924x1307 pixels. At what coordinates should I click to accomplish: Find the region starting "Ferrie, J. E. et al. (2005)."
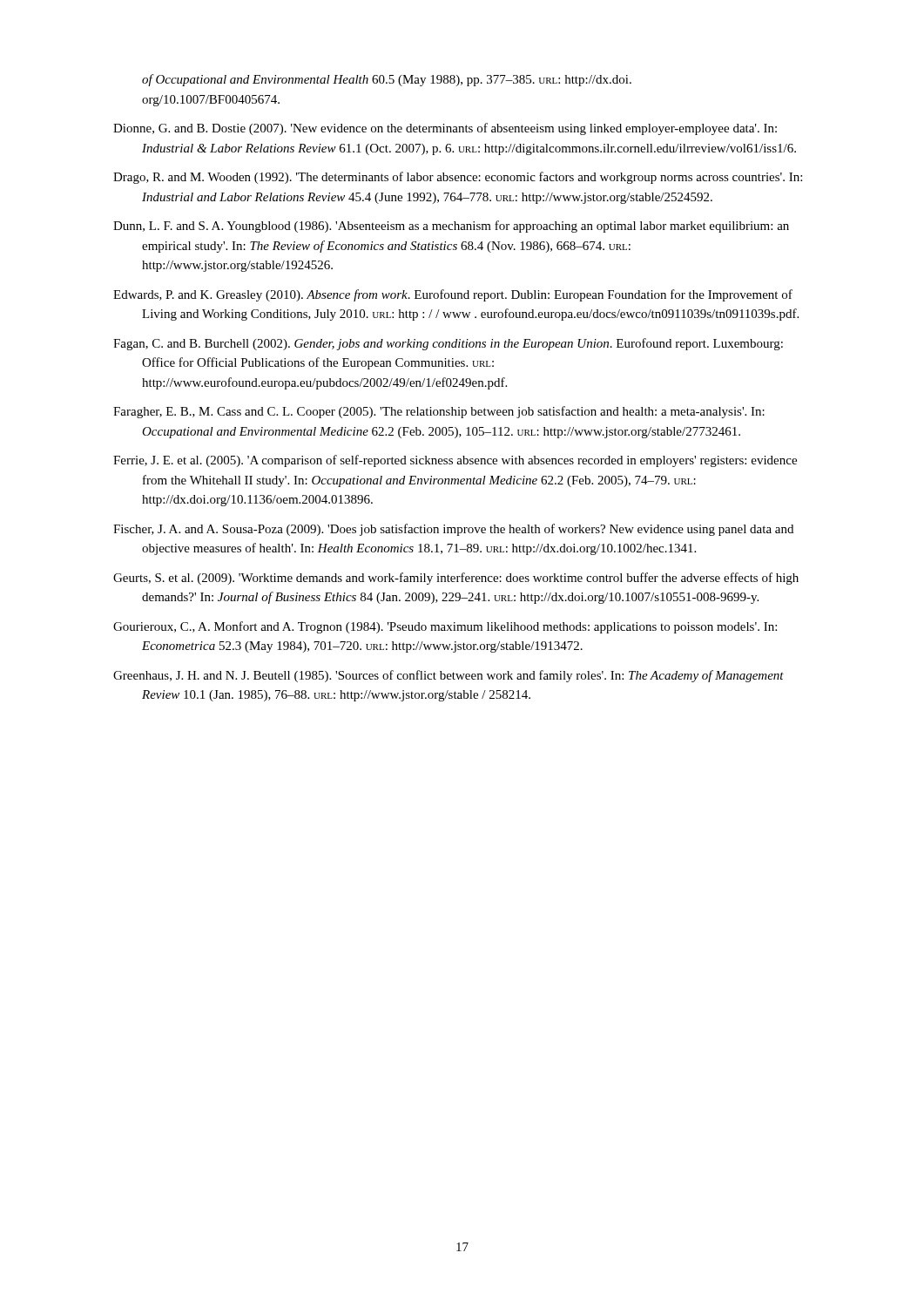(x=455, y=480)
